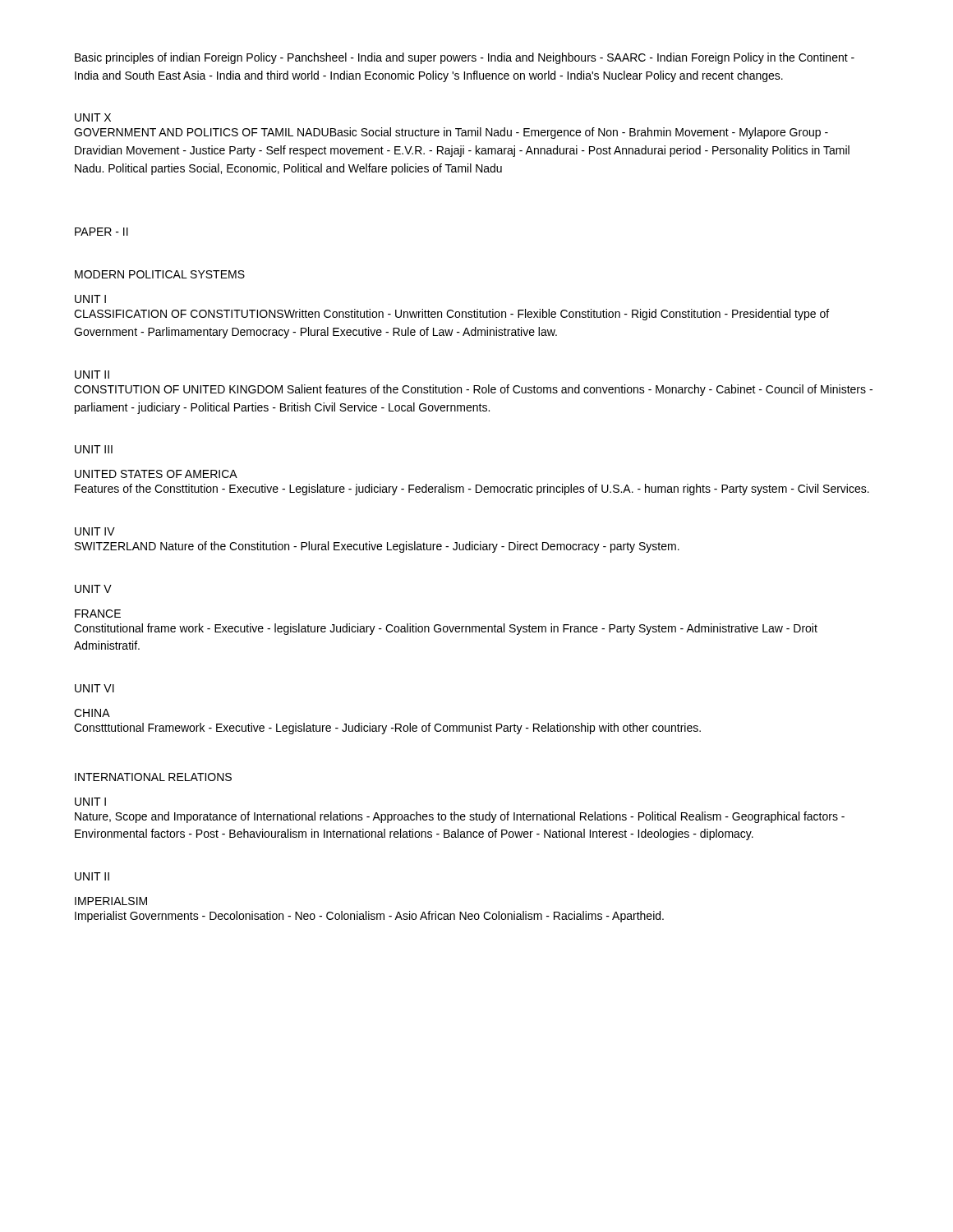
Task: Select the section header that reads "UNIT V"
Action: tap(93, 589)
